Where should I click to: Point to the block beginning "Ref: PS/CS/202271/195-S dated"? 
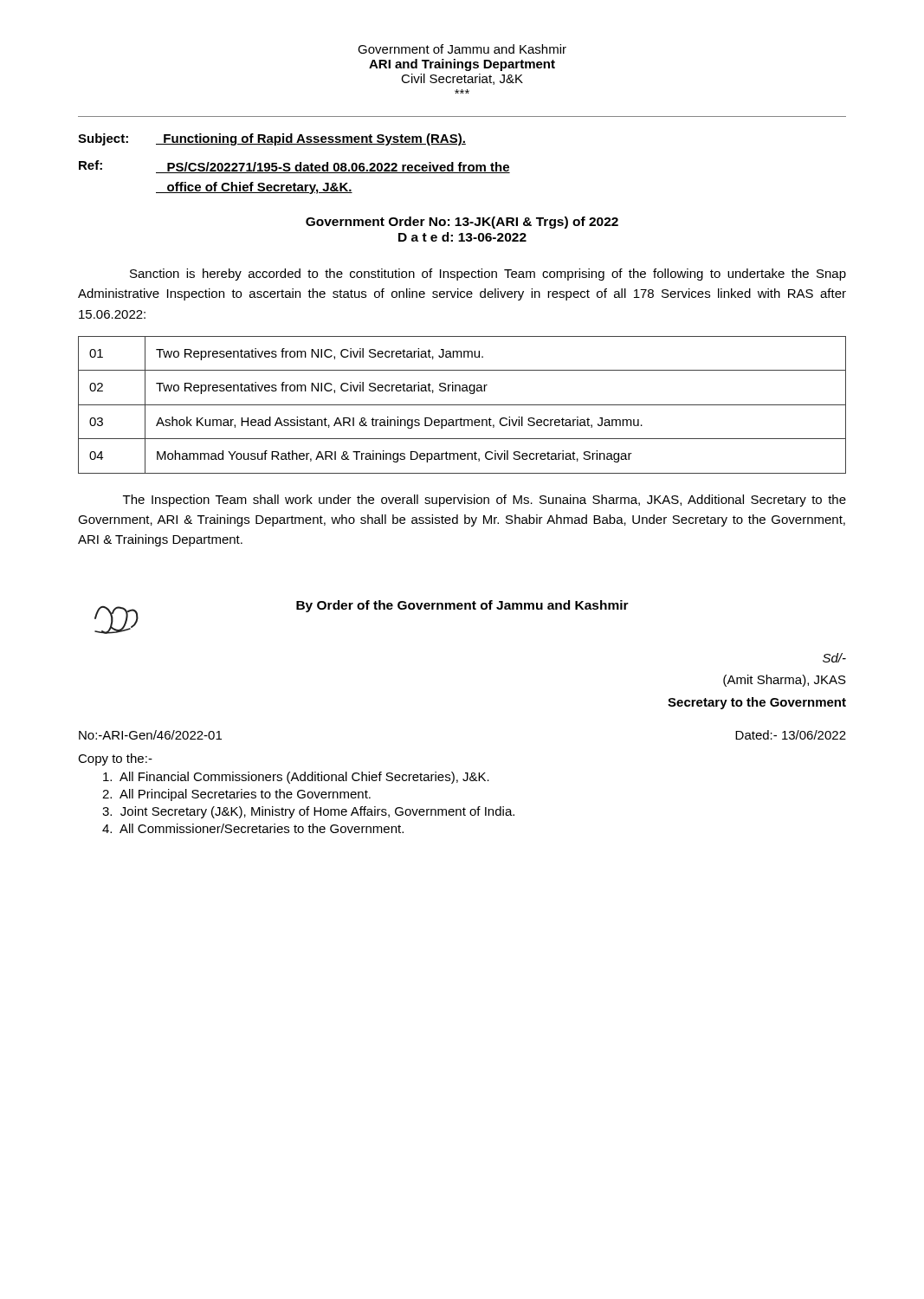click(294, 177)
